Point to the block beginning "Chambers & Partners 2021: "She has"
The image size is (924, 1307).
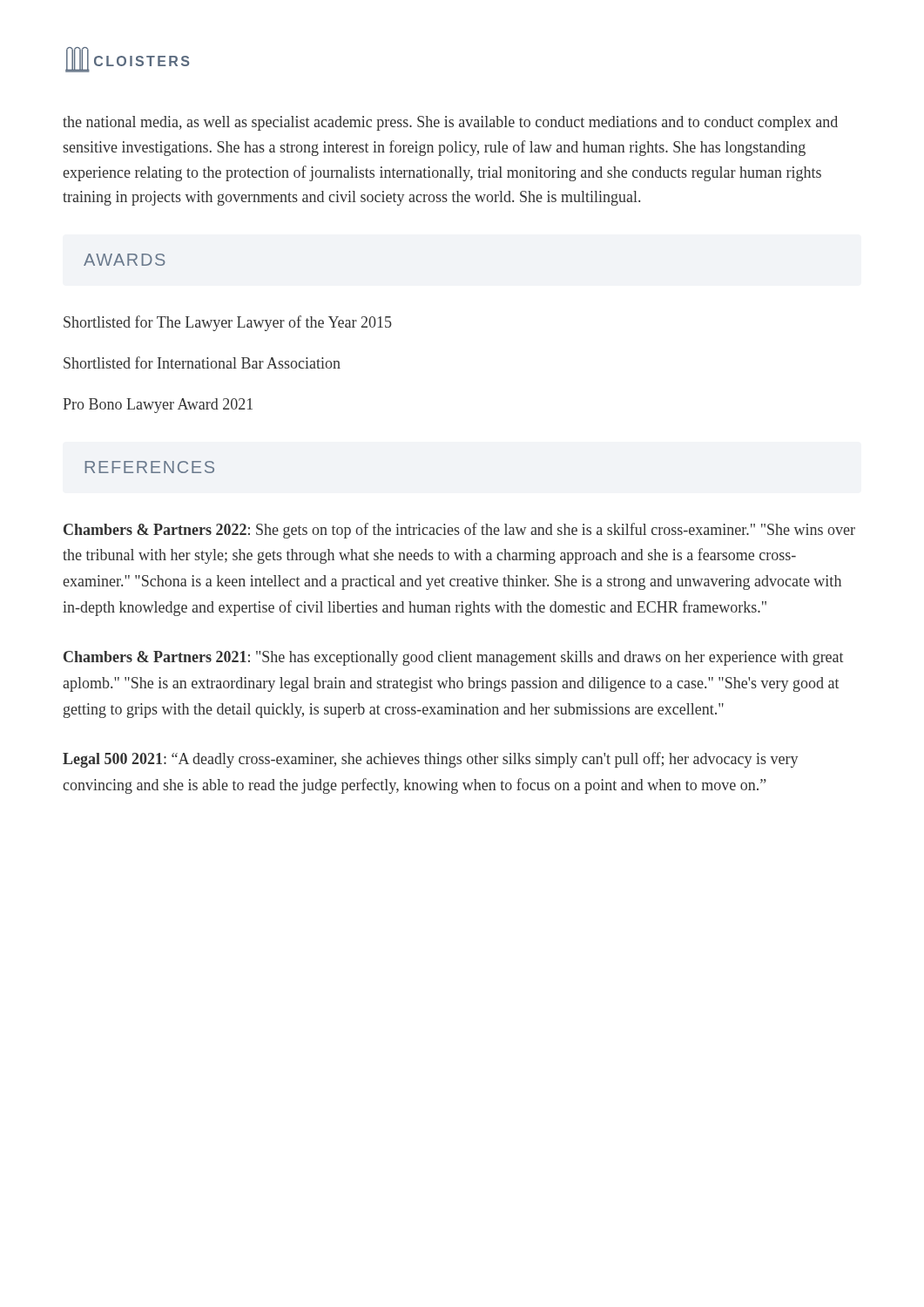tap(453, 683)
